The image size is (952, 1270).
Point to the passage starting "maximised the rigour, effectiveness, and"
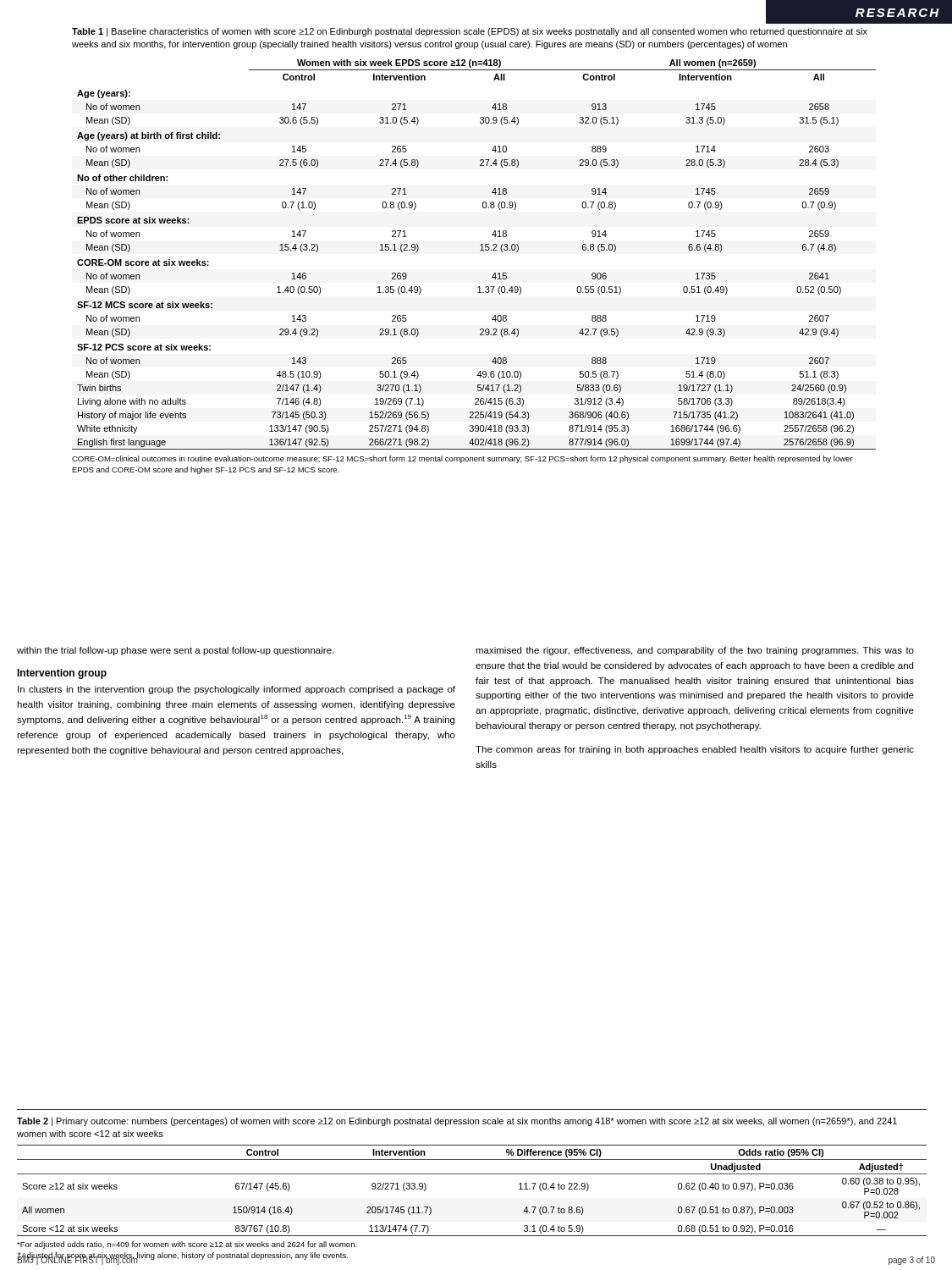(x=695, y=688)
